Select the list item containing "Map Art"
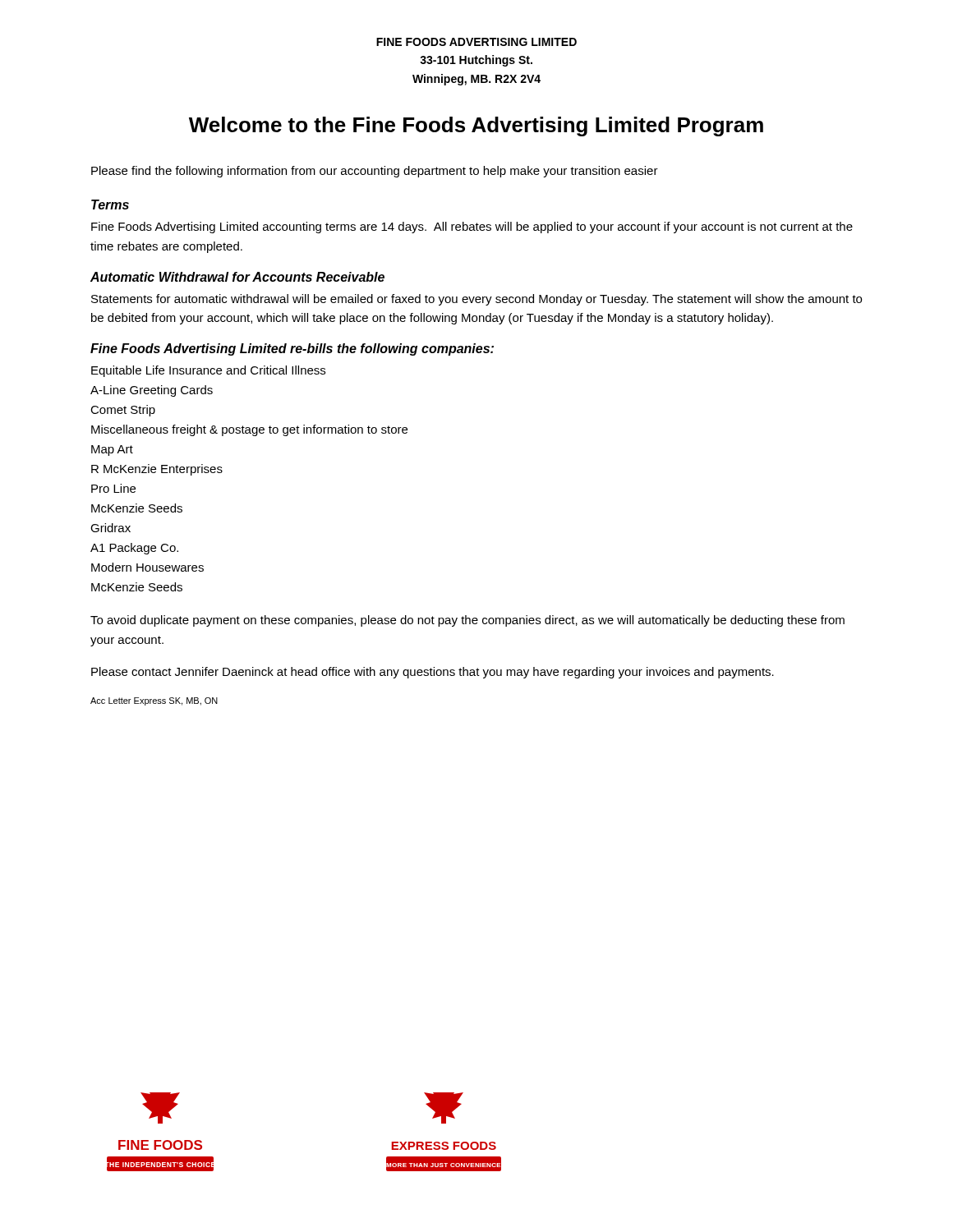 tap(112, 449)
